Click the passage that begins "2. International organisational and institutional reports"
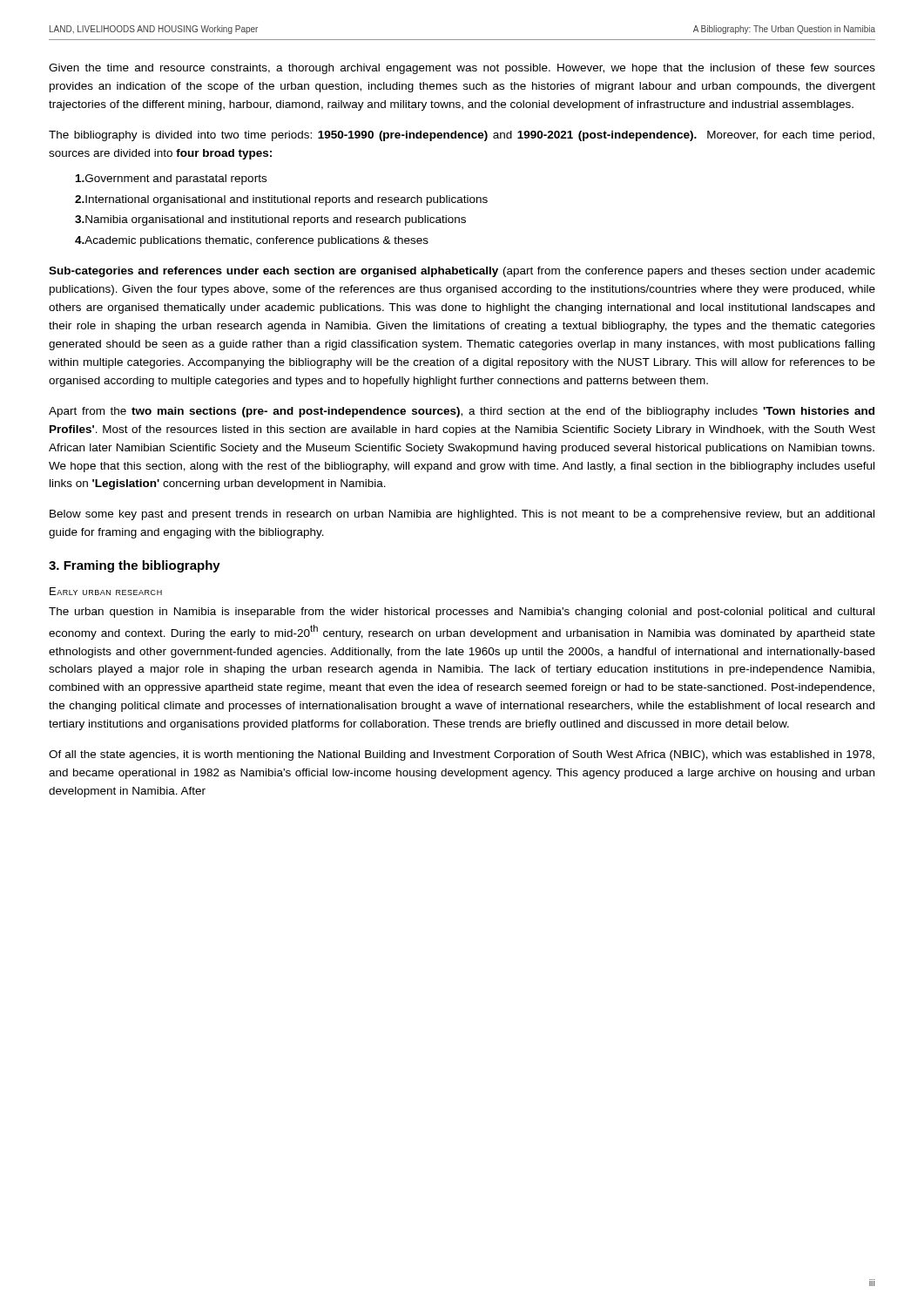Image resolution: width=924 pixels, height=1307 pixels. (462, 200)
